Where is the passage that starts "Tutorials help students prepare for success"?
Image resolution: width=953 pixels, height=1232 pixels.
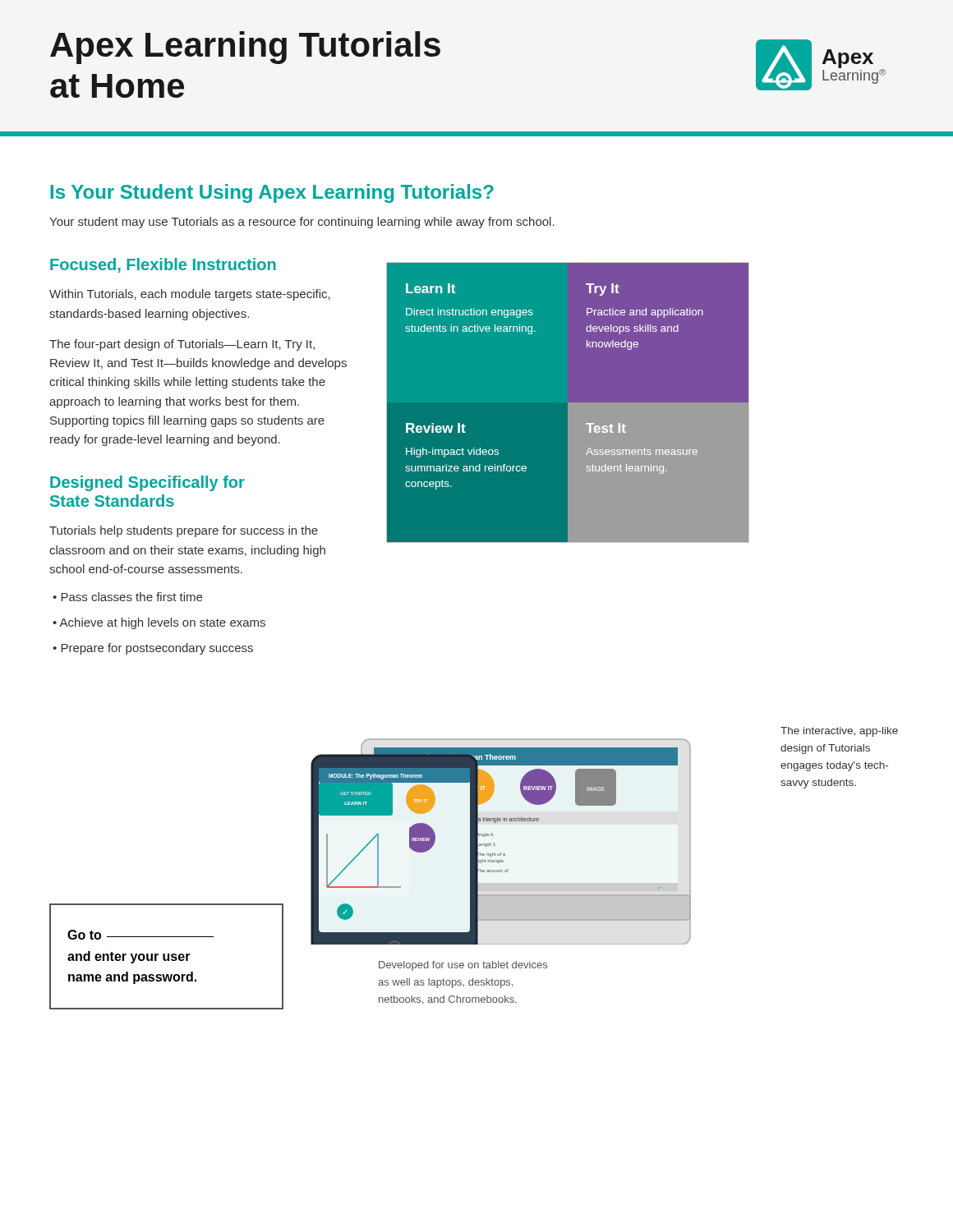[x=188, y=549]
